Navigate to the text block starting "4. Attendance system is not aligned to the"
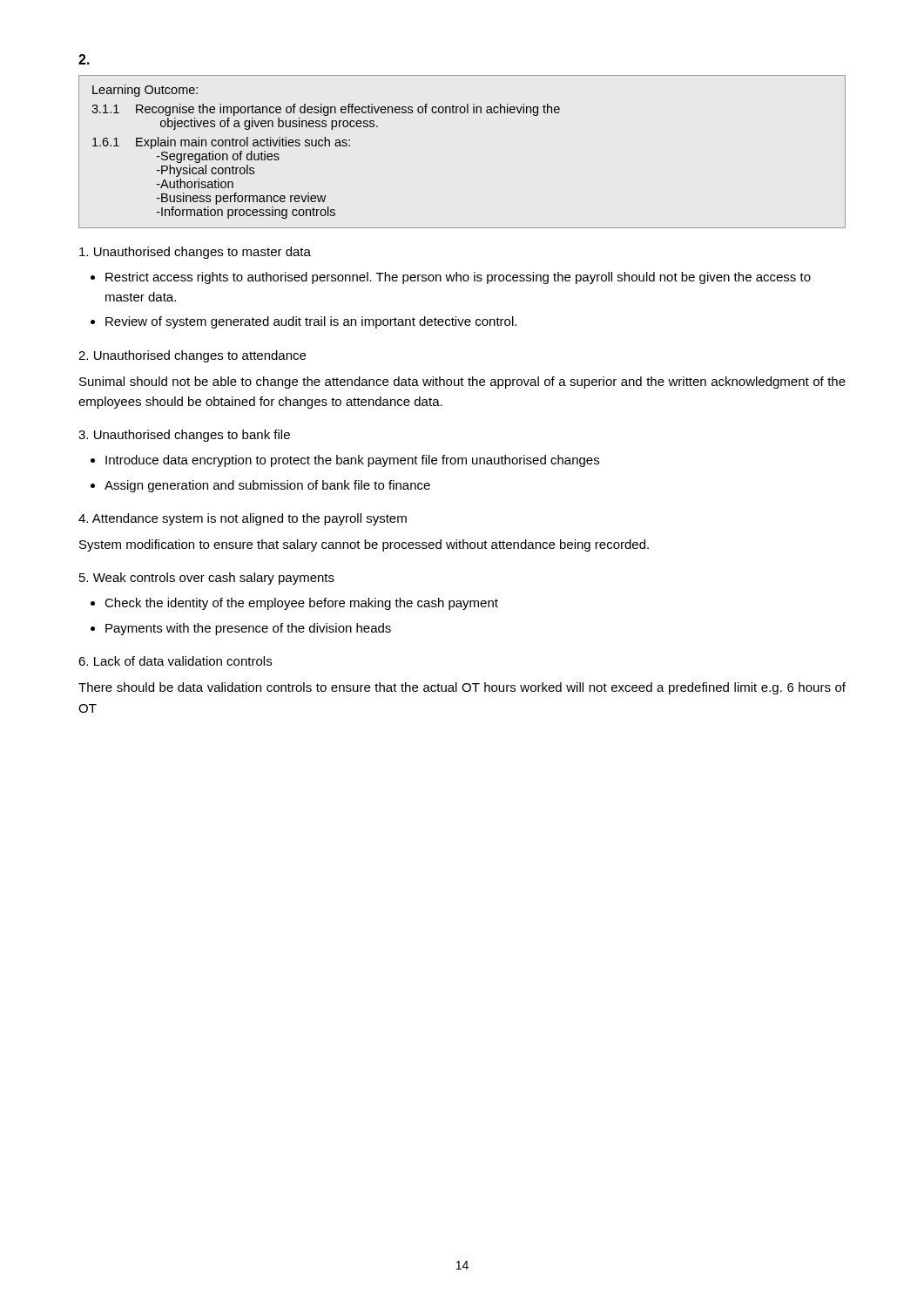 (x=243, y=518)
